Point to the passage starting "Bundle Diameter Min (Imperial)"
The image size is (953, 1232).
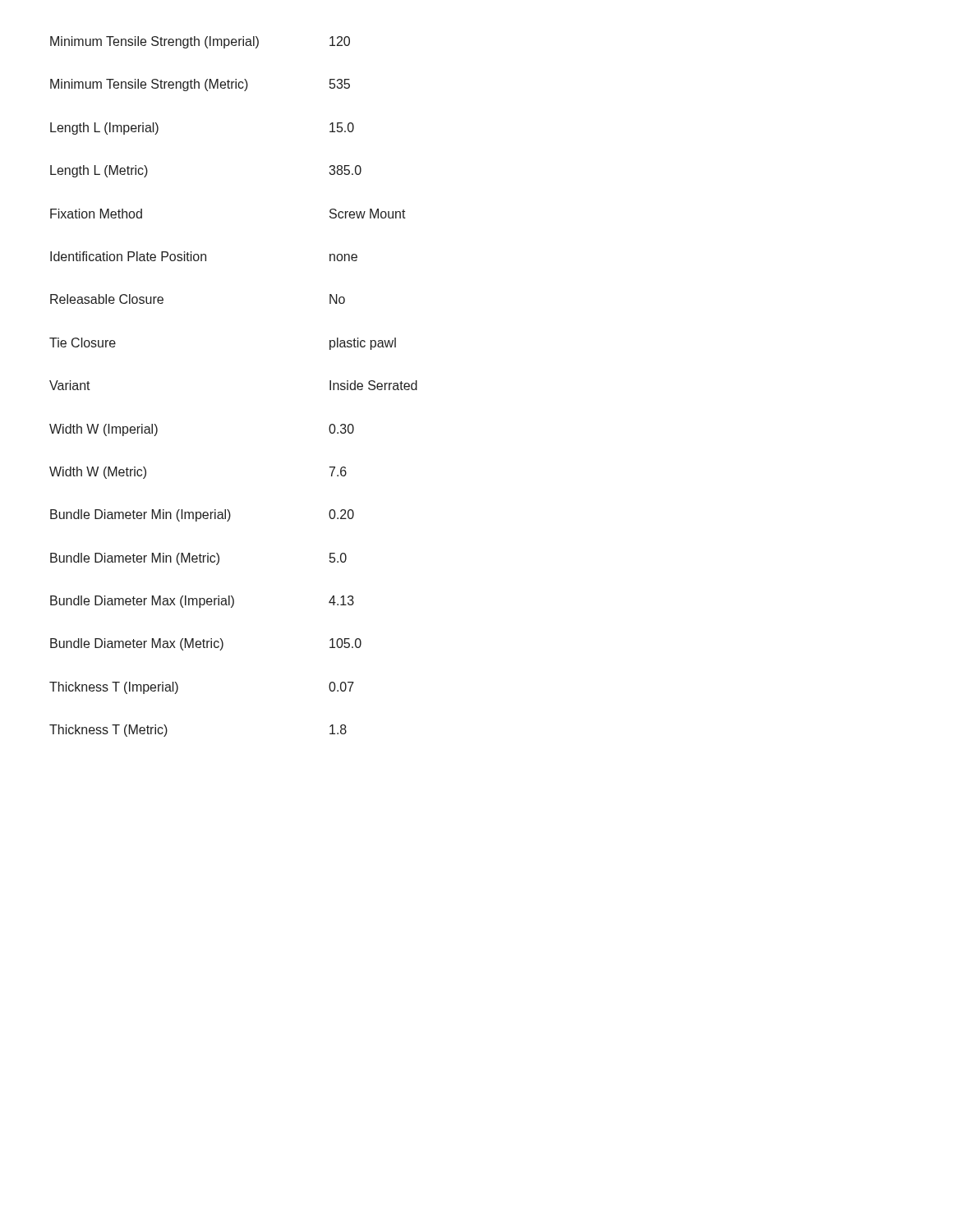pyautogui.click(x=140, y=515)
